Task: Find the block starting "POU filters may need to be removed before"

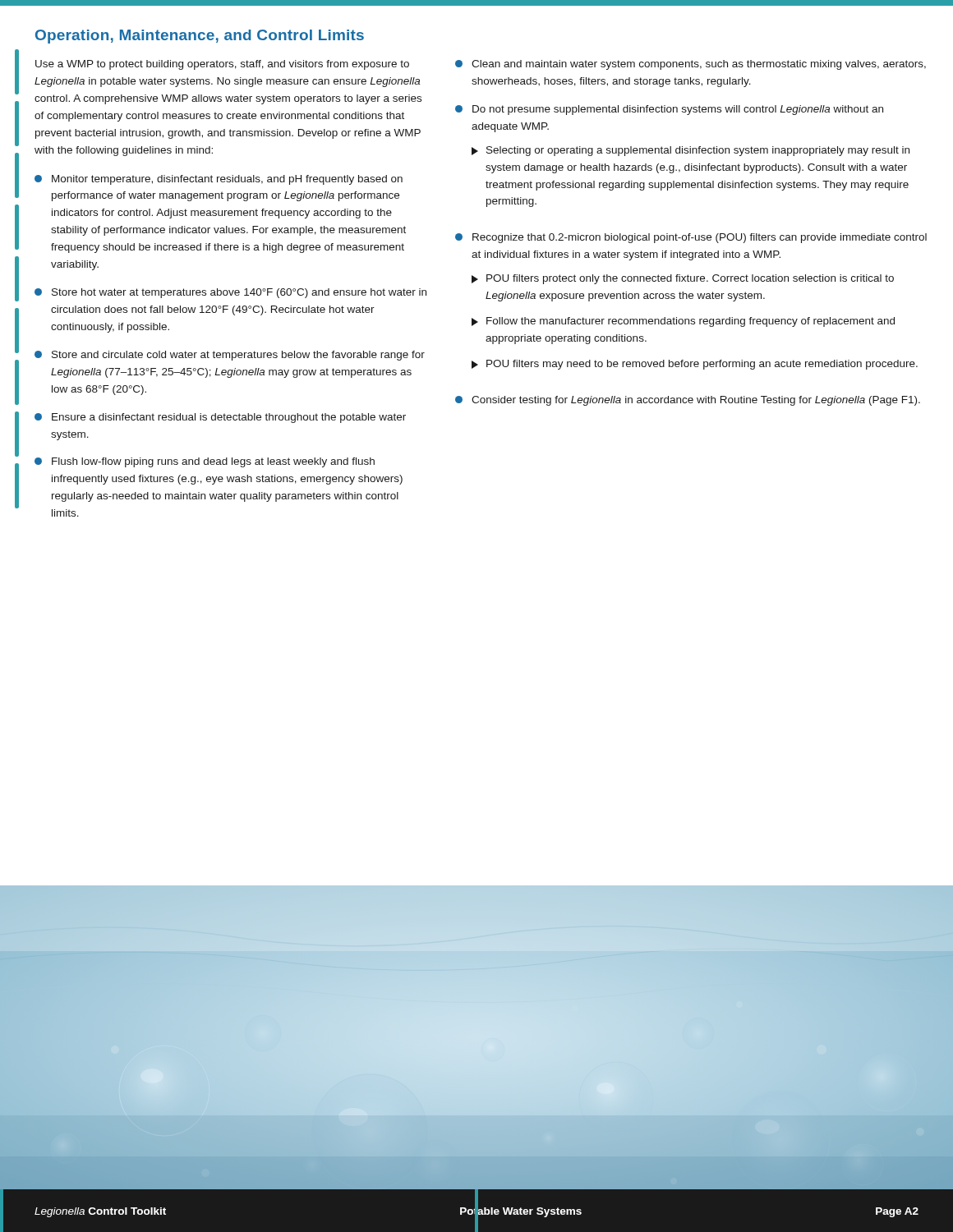Action: (701, 364)
